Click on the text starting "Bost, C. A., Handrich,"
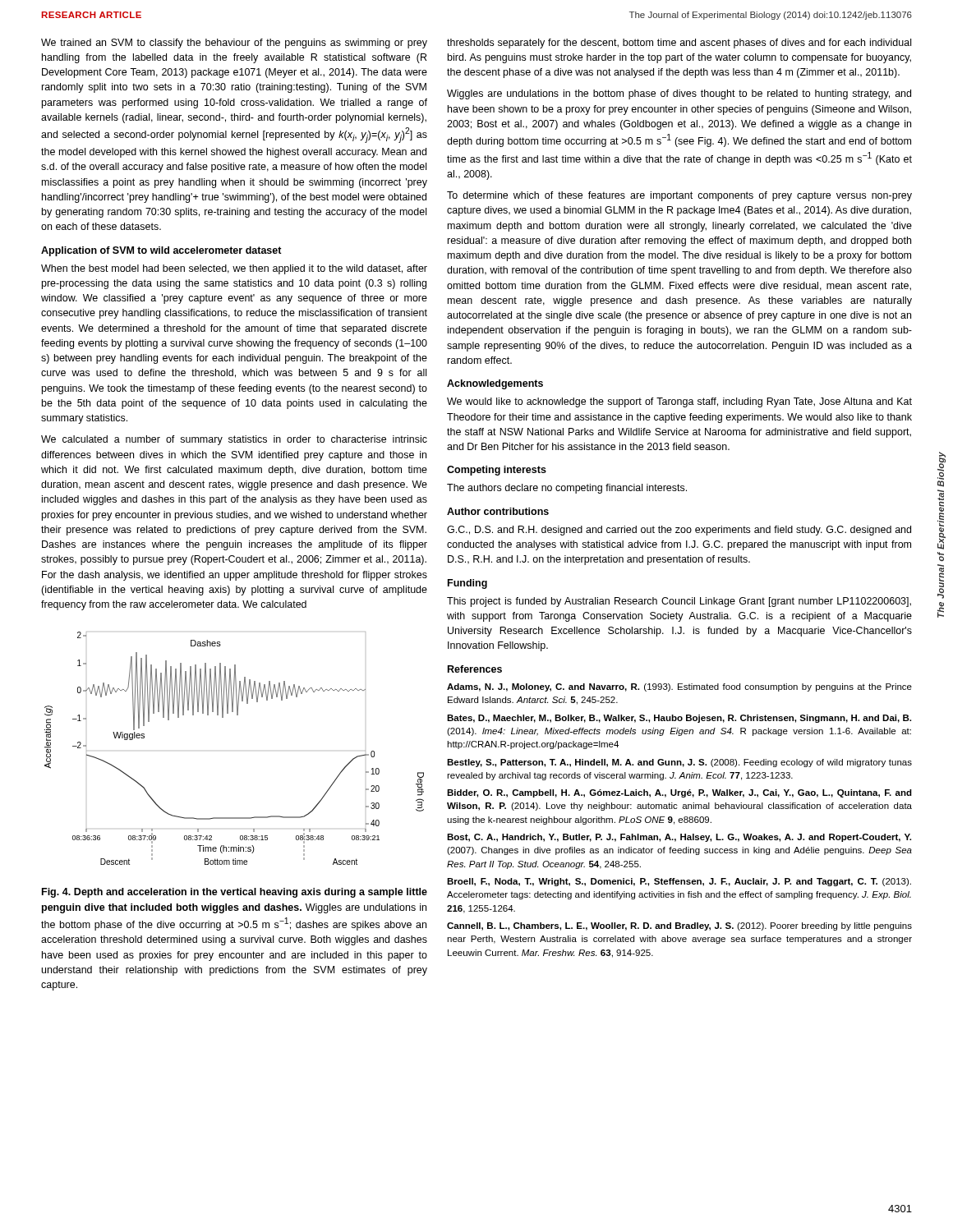953x1232 pixels. 679,850
